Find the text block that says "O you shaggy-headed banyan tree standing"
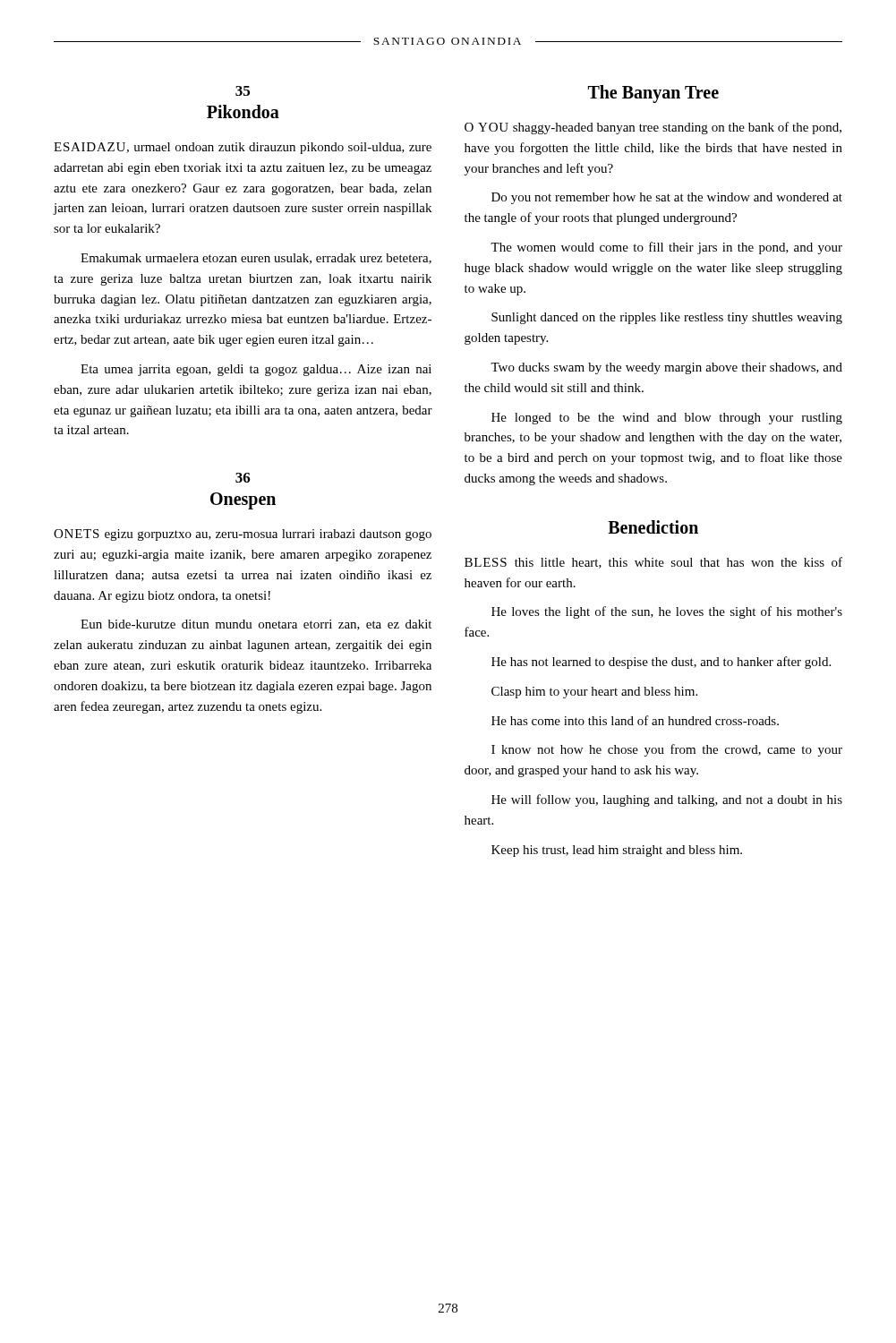 (x=653, y=148)
